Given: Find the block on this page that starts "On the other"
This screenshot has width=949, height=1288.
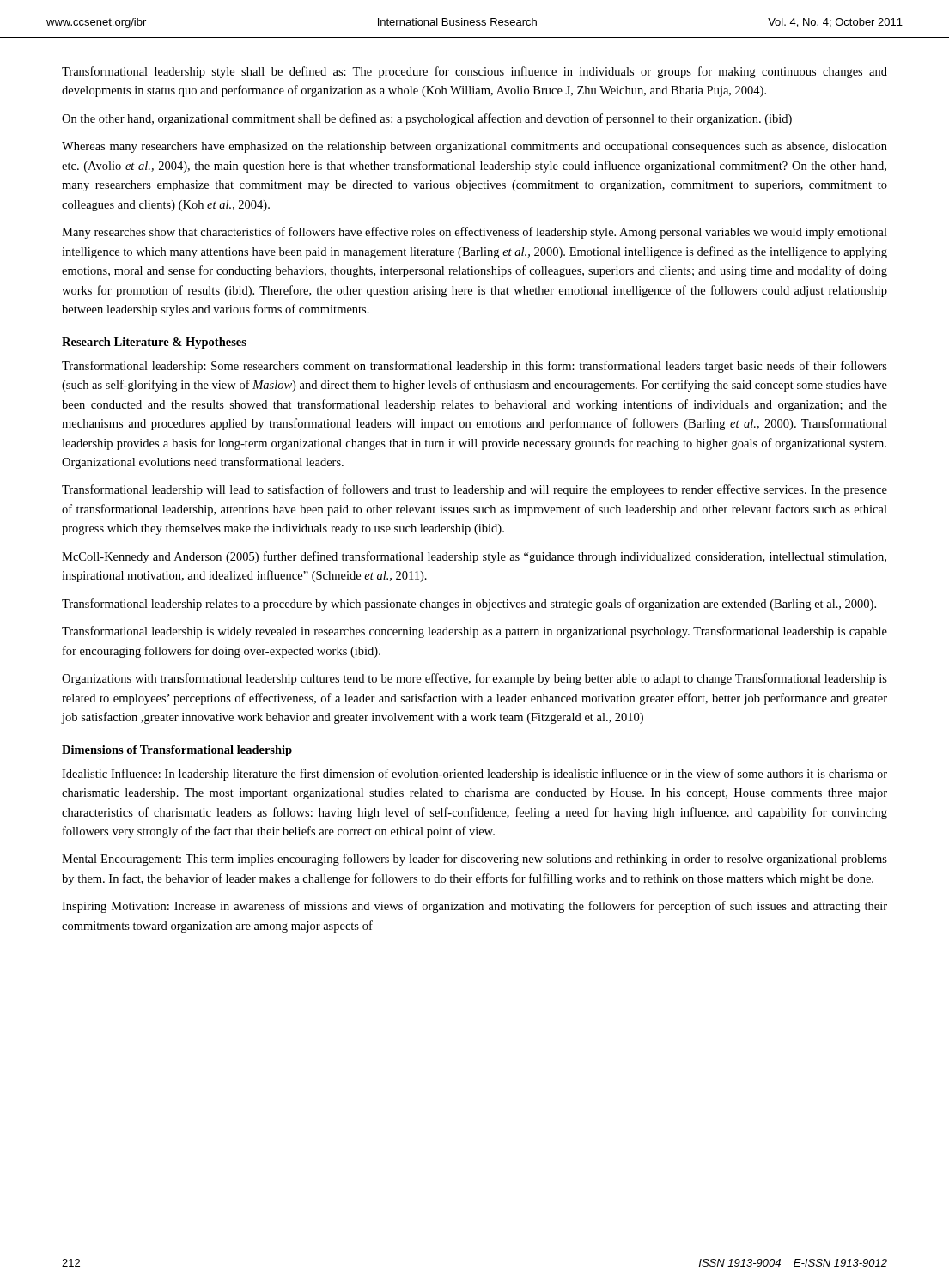Looking at the screenshot, I should point(474,119).
